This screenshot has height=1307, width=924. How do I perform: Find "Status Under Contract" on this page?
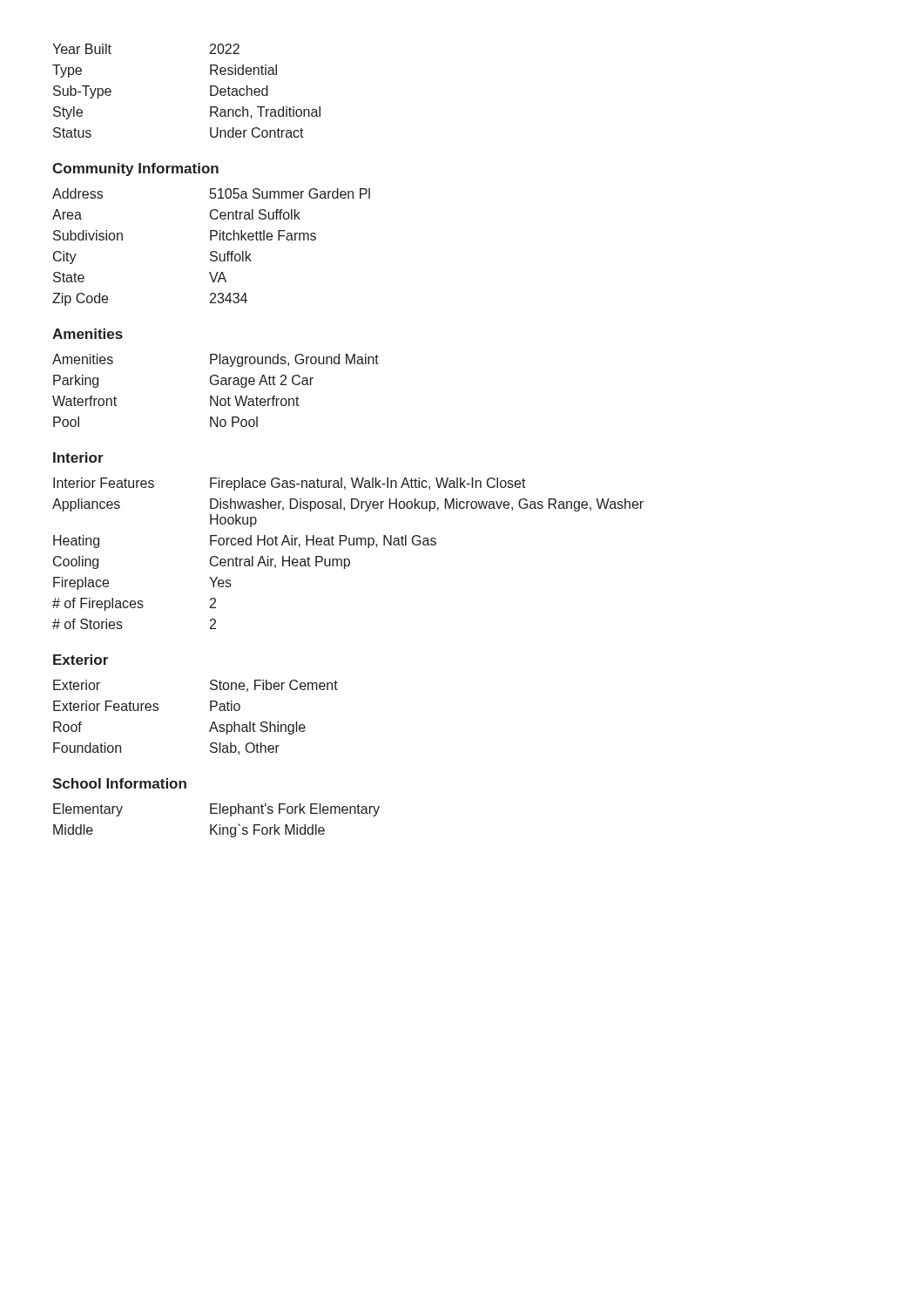point(72,132)
